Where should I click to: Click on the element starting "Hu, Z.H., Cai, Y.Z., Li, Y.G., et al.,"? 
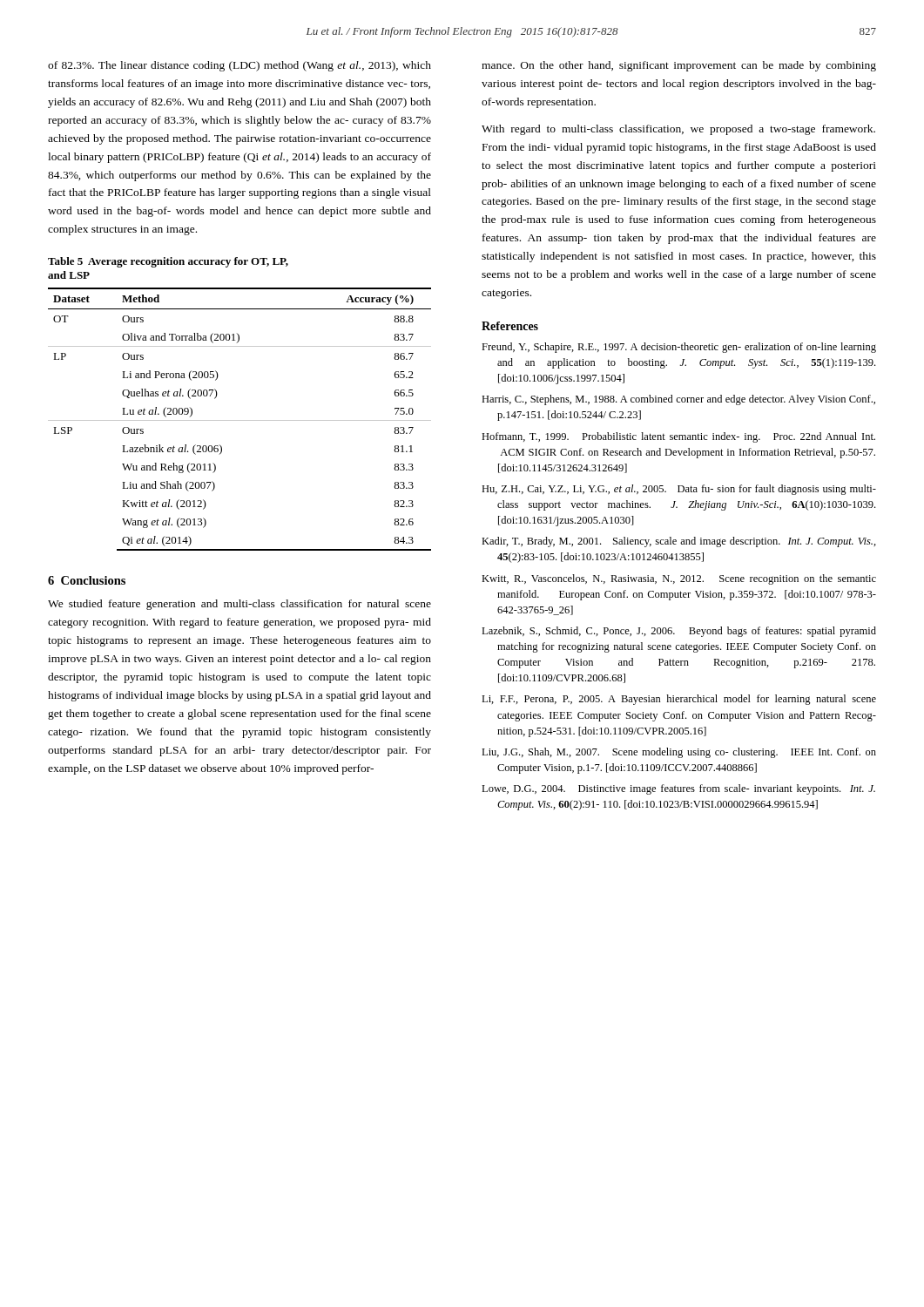679,505
